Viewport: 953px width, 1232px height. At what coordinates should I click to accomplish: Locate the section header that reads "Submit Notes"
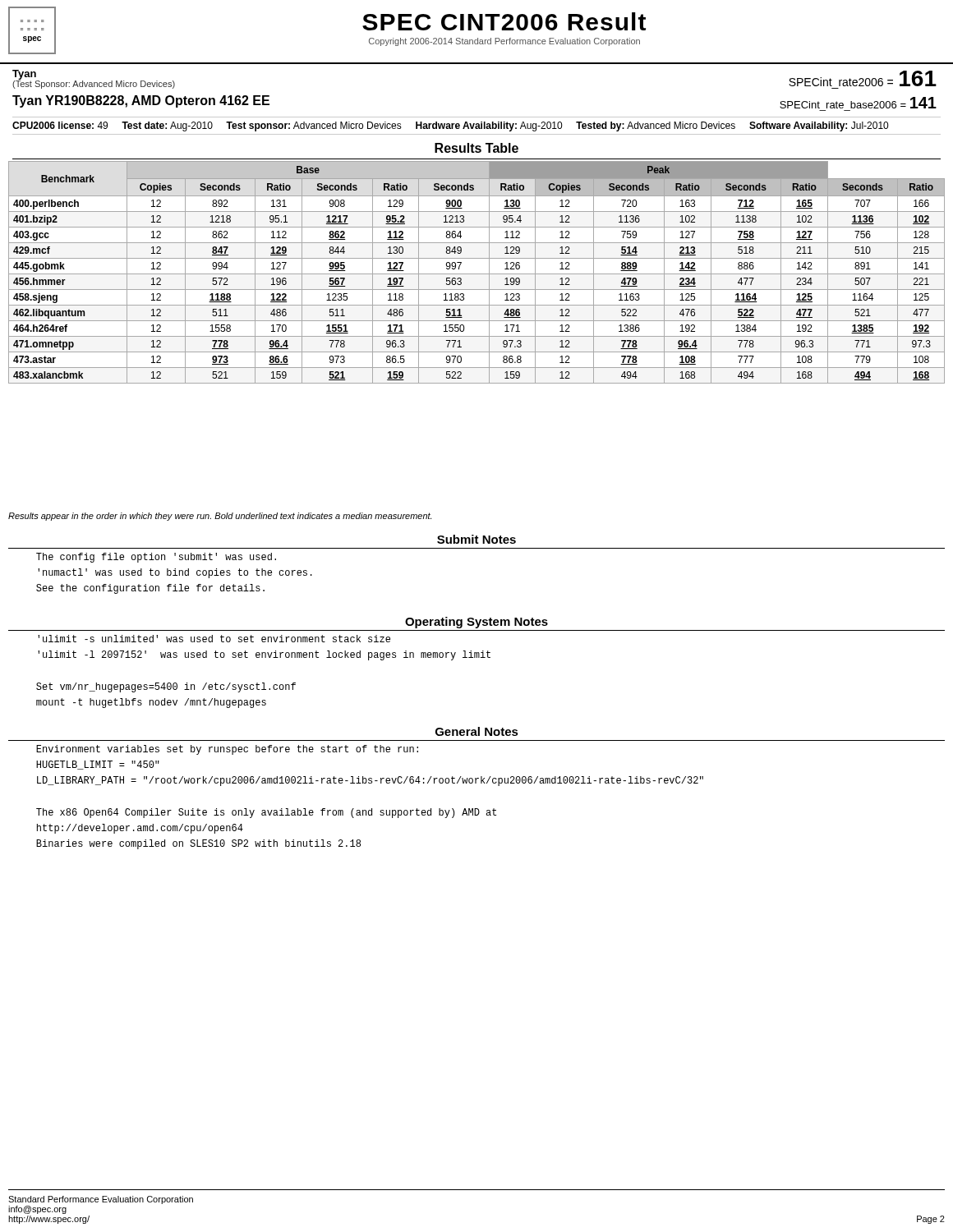(476, 539)
